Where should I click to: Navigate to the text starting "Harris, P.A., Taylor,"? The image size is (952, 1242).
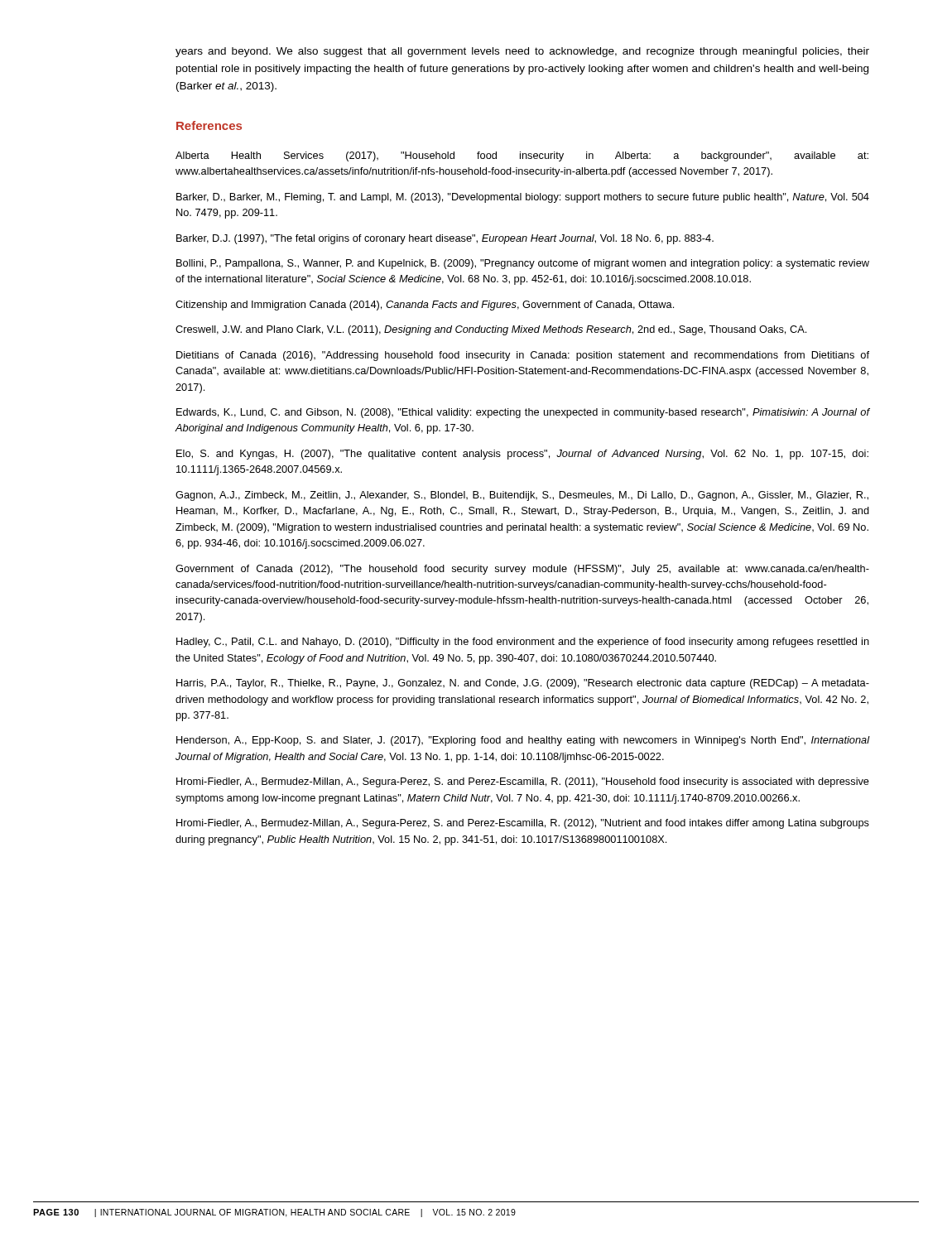point(522,699)
